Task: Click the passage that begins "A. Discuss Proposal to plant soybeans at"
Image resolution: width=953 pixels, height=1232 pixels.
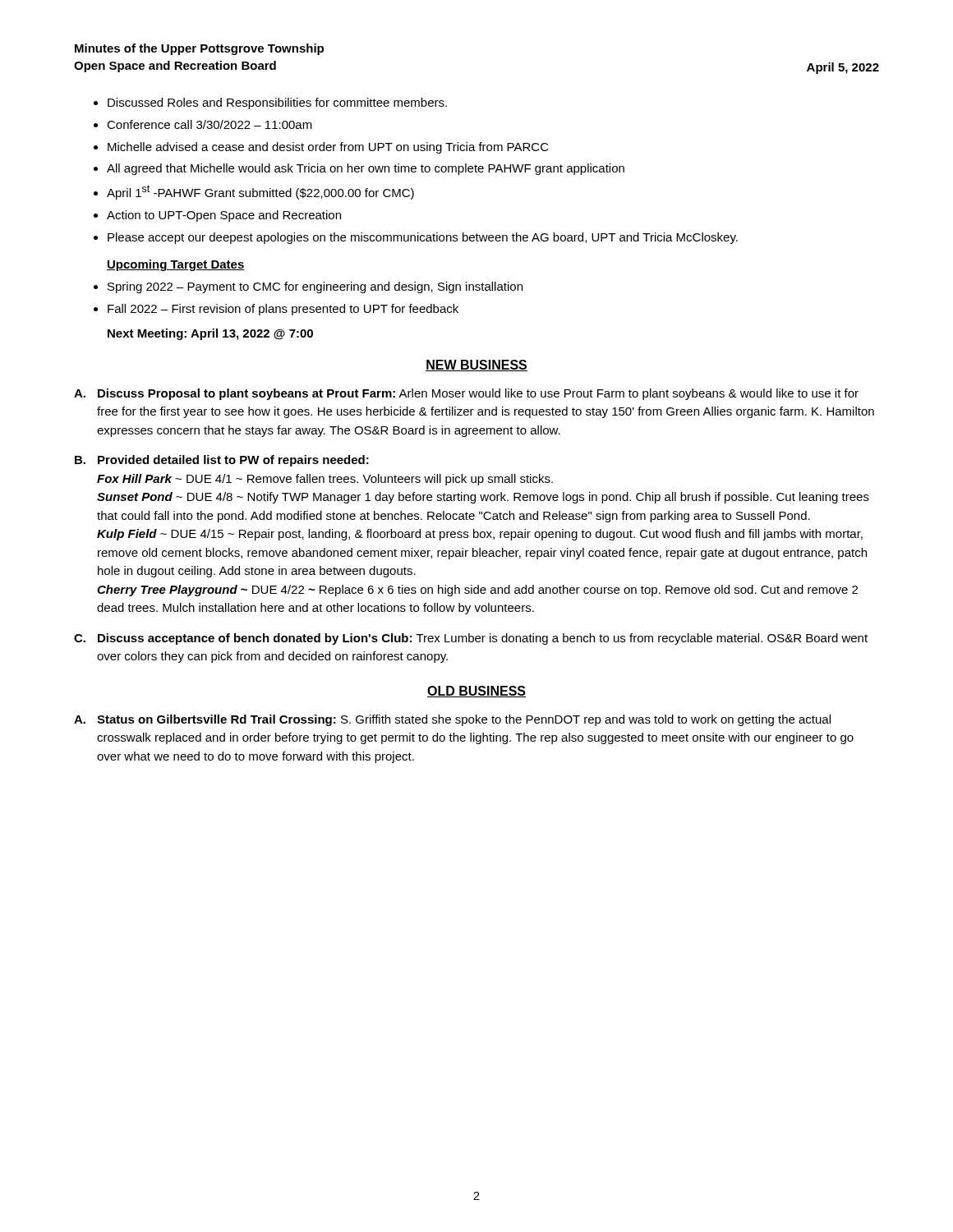Action: (x=476, y=412)
